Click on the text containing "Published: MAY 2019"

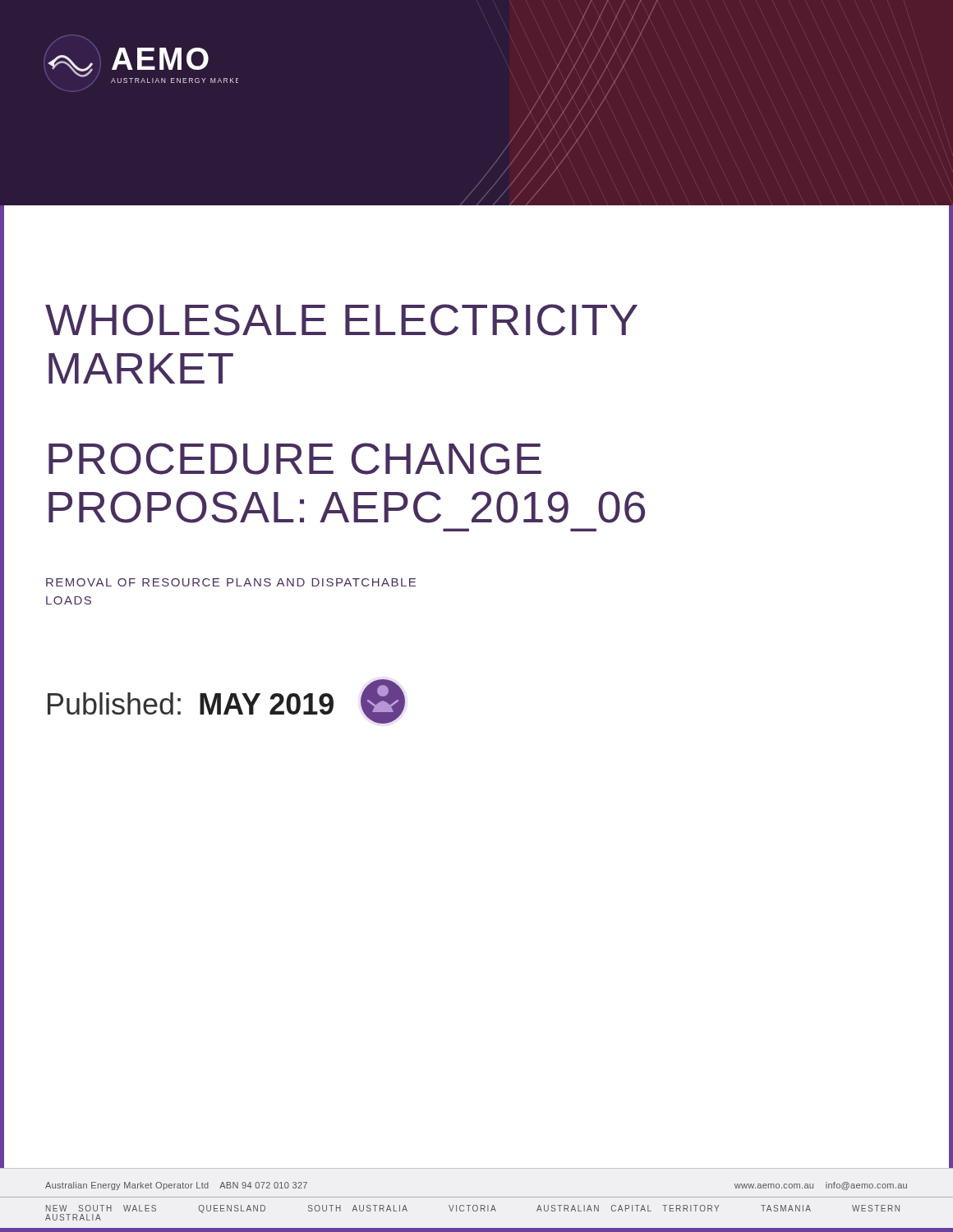click(x=227, y=705)
